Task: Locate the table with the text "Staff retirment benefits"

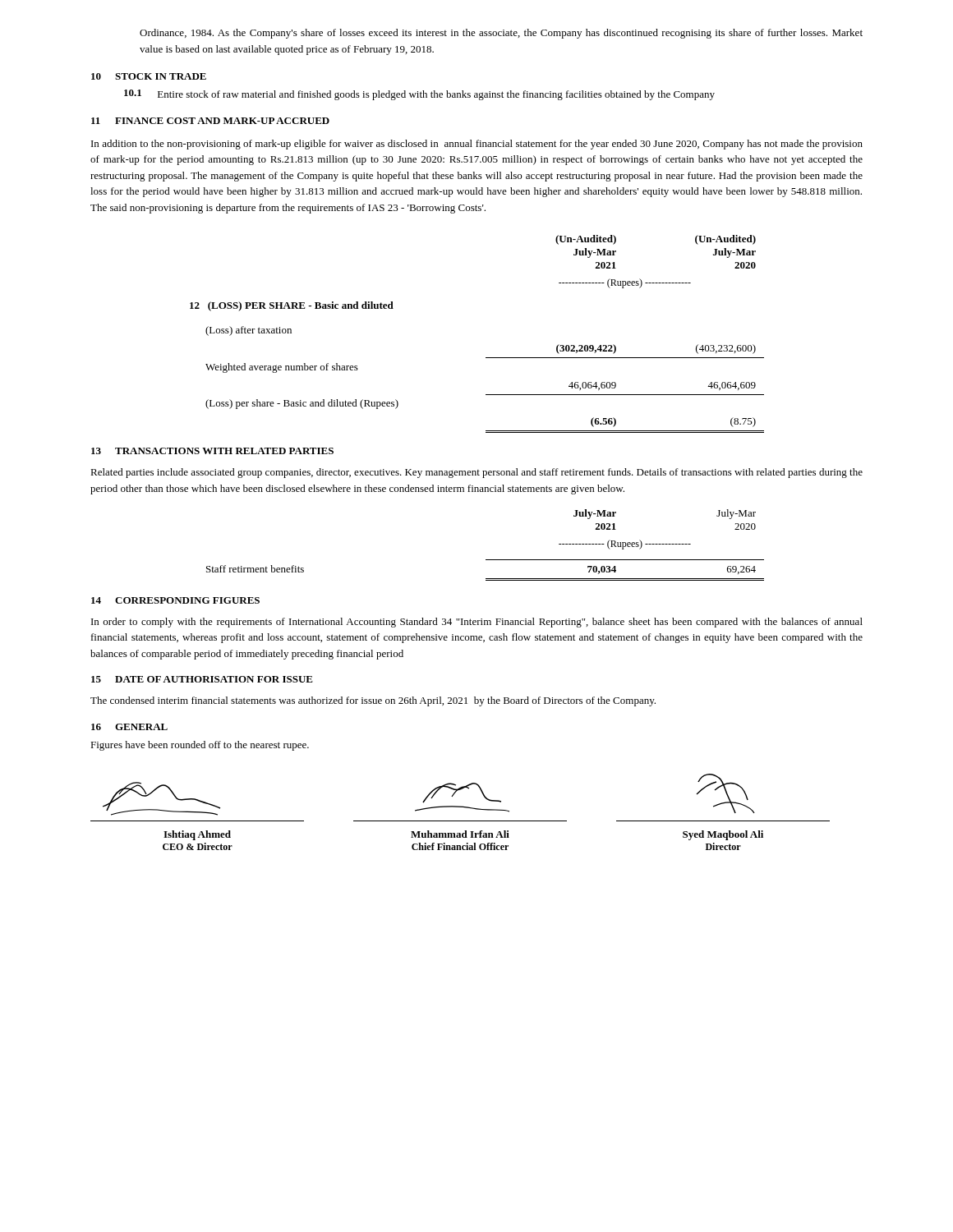Action: pos(476,542)
